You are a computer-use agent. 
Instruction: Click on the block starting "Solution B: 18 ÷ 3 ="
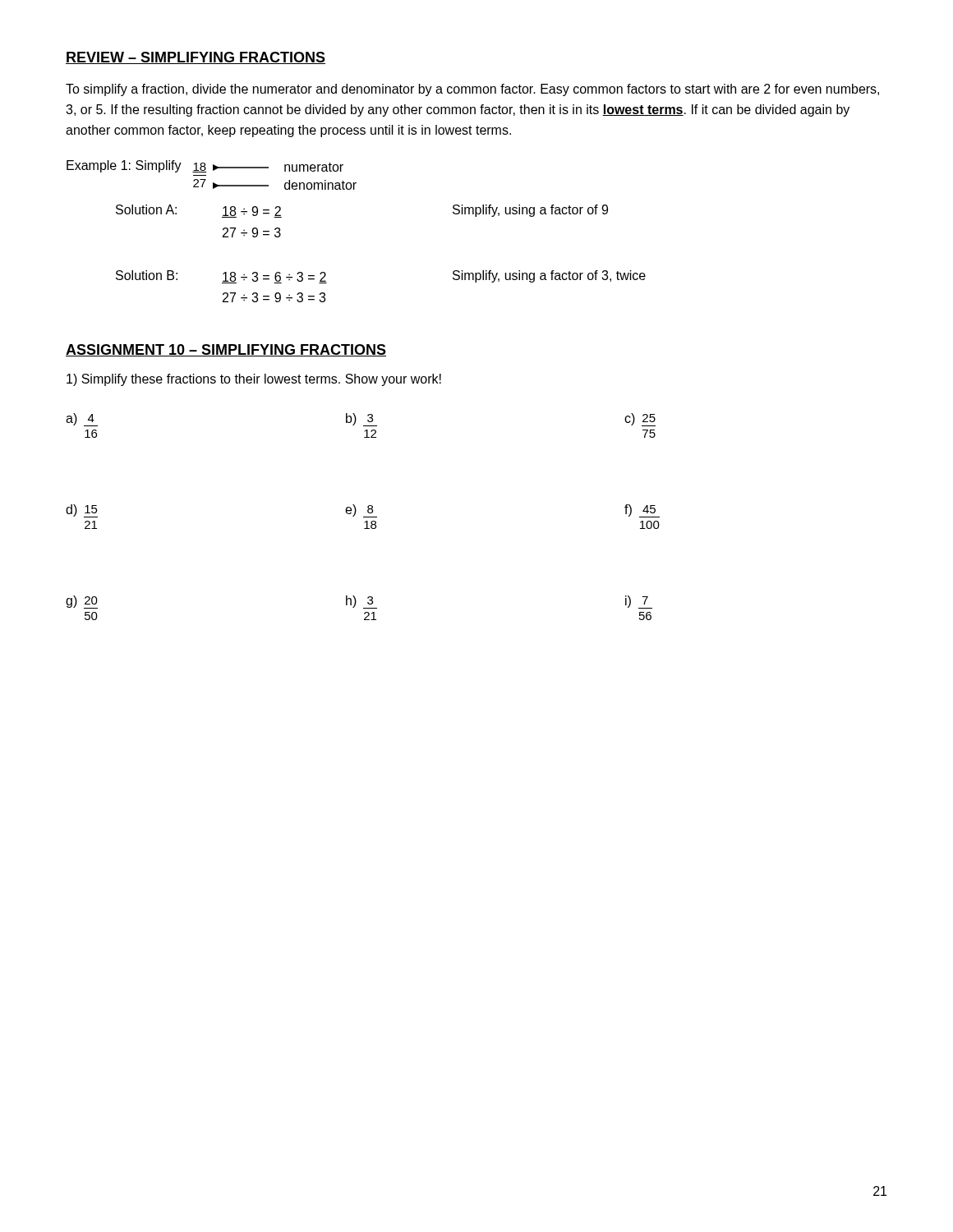coord(501,288)
